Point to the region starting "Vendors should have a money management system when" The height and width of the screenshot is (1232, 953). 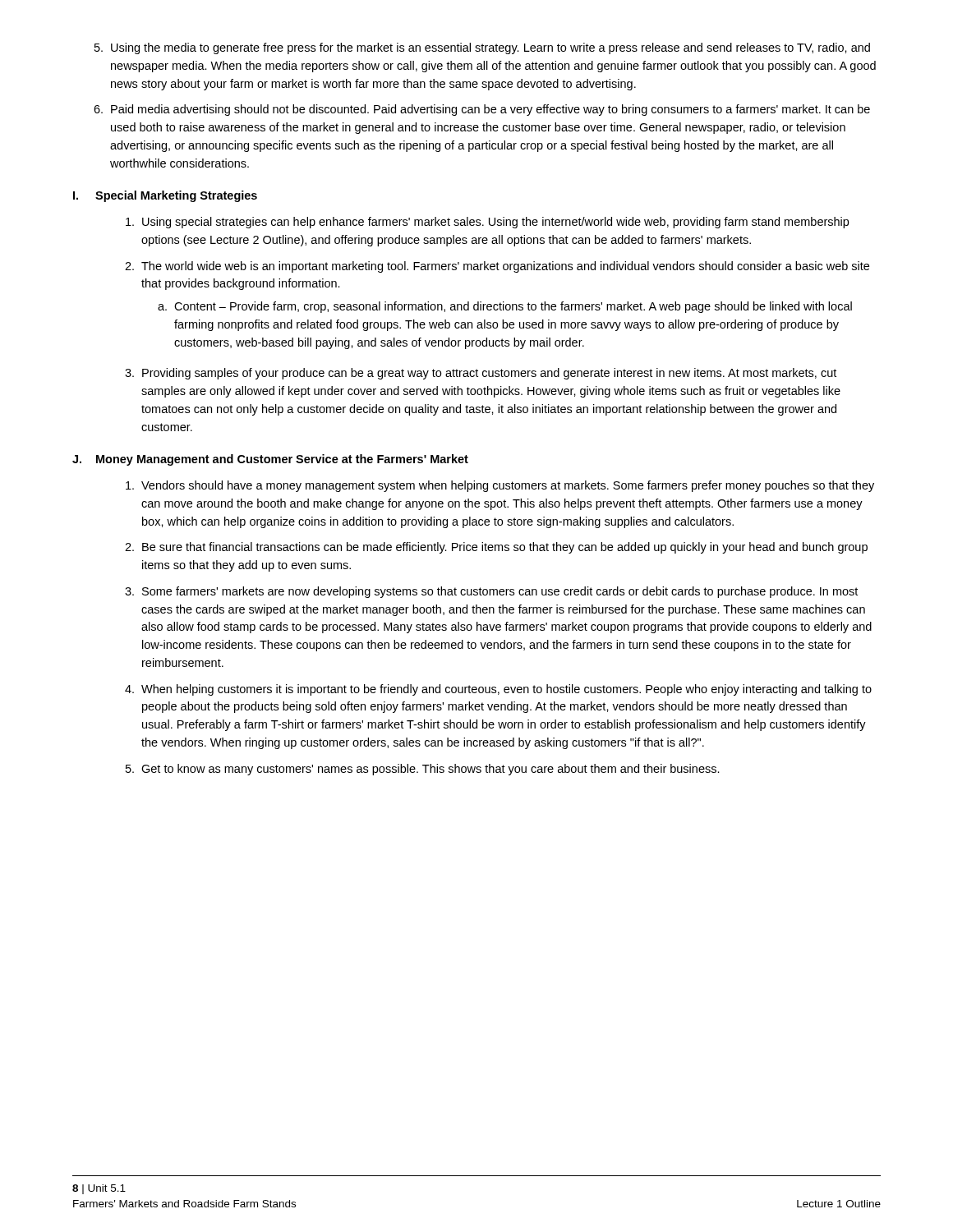pyautogui.click(x=492, y=504)
